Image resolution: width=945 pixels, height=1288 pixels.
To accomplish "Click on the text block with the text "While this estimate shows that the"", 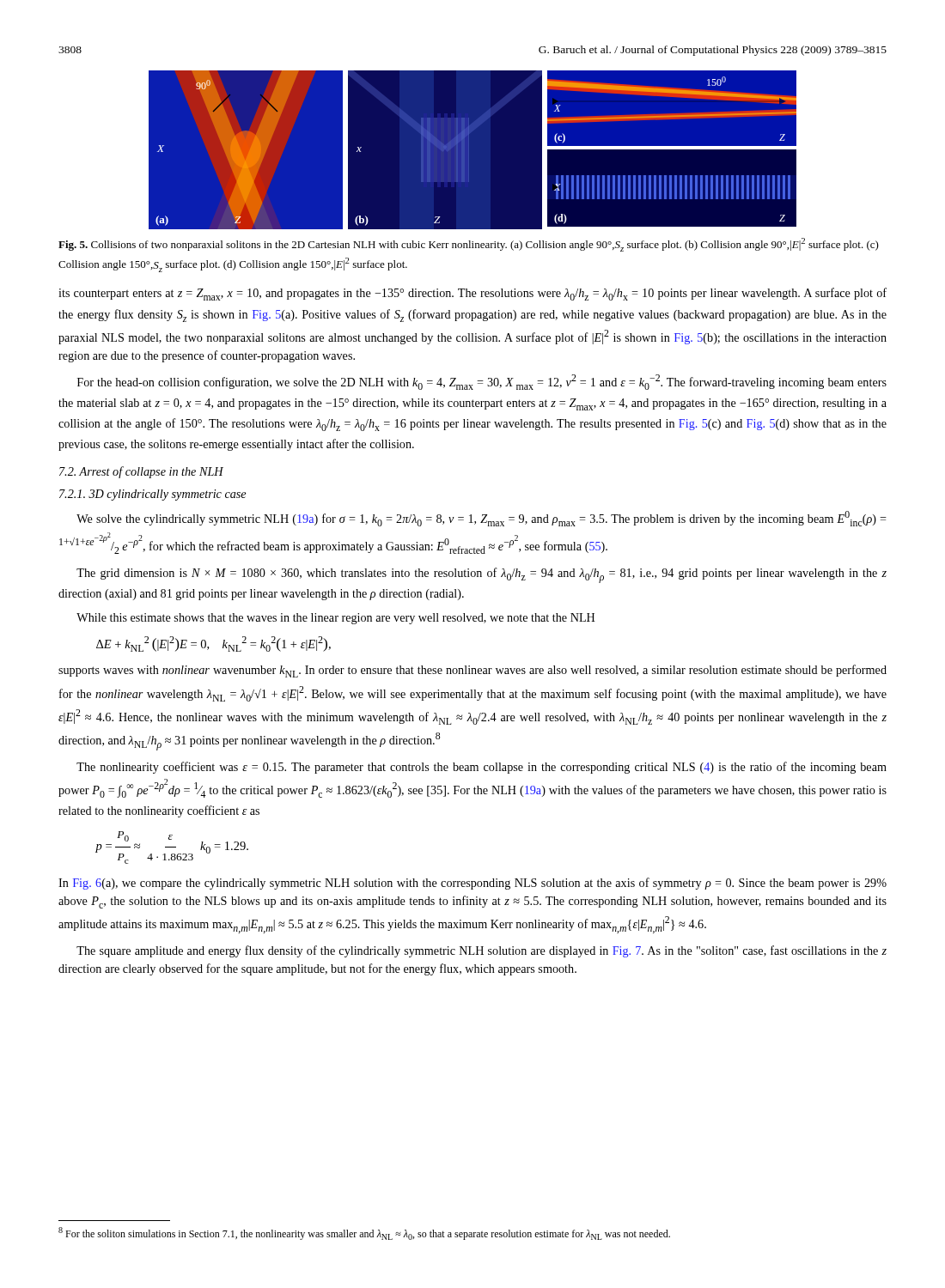I will coord(336,618).
